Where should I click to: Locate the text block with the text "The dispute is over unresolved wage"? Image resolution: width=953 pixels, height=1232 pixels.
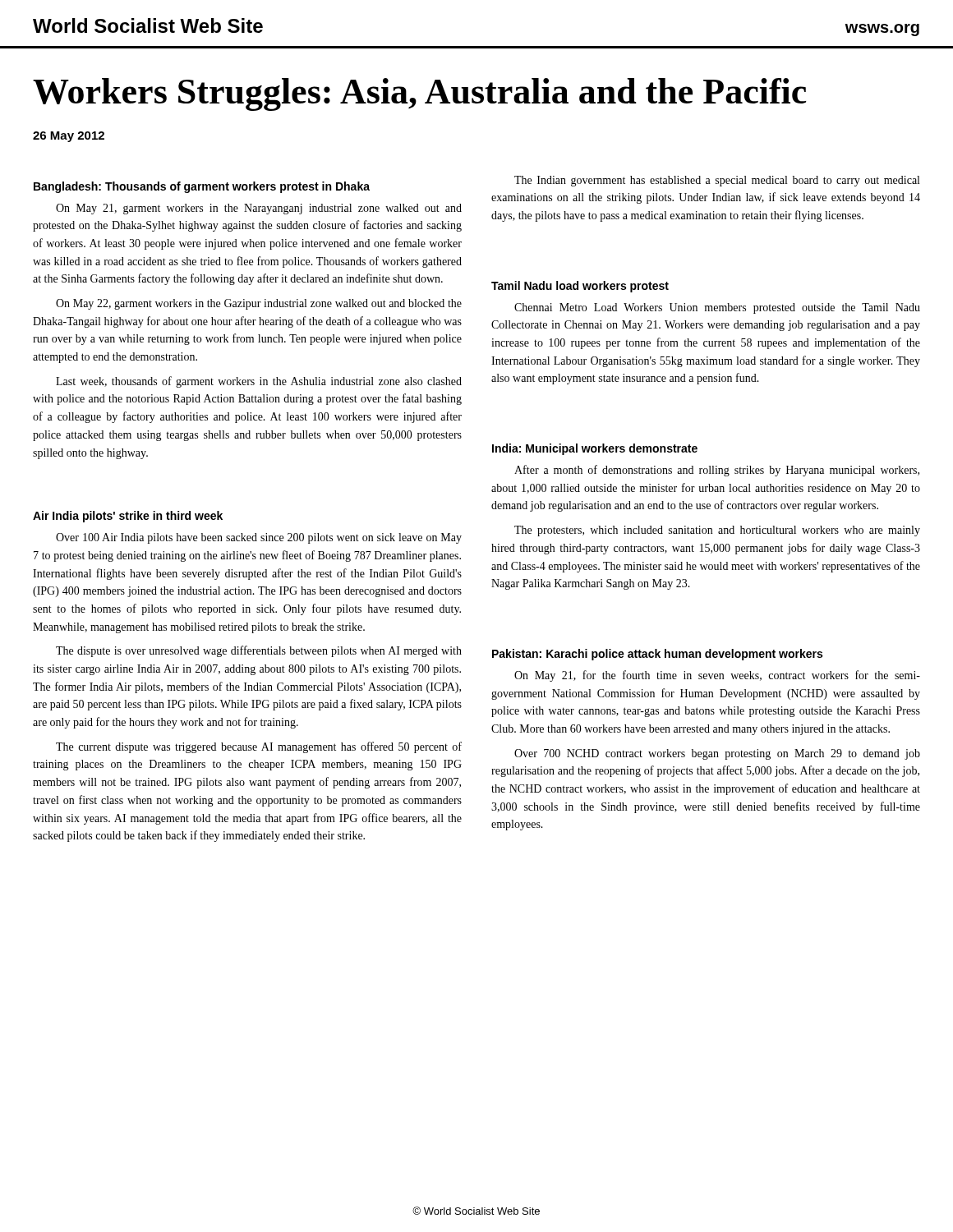tap(247, 687)
